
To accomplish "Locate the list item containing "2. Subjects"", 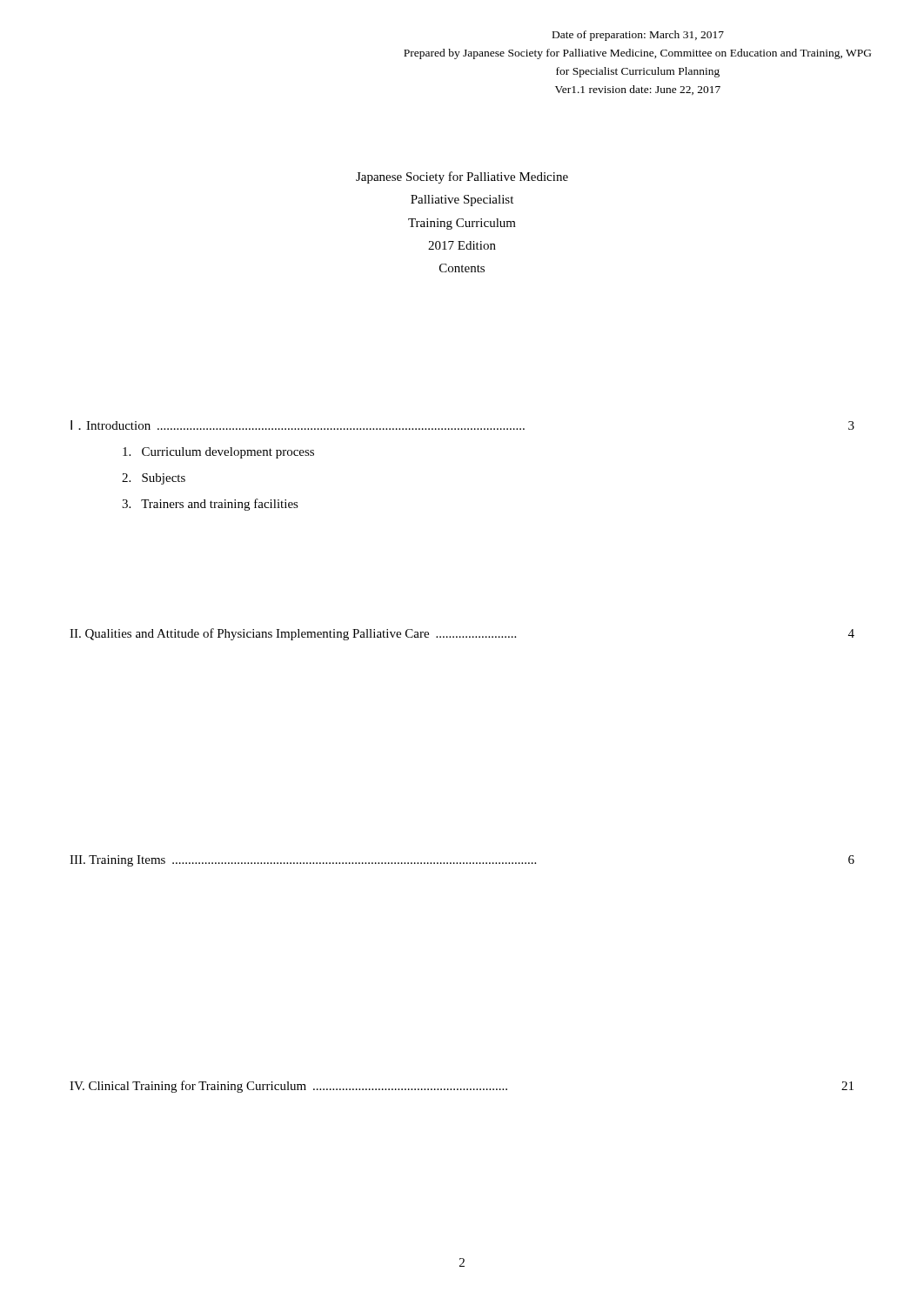I will point(154,478).
